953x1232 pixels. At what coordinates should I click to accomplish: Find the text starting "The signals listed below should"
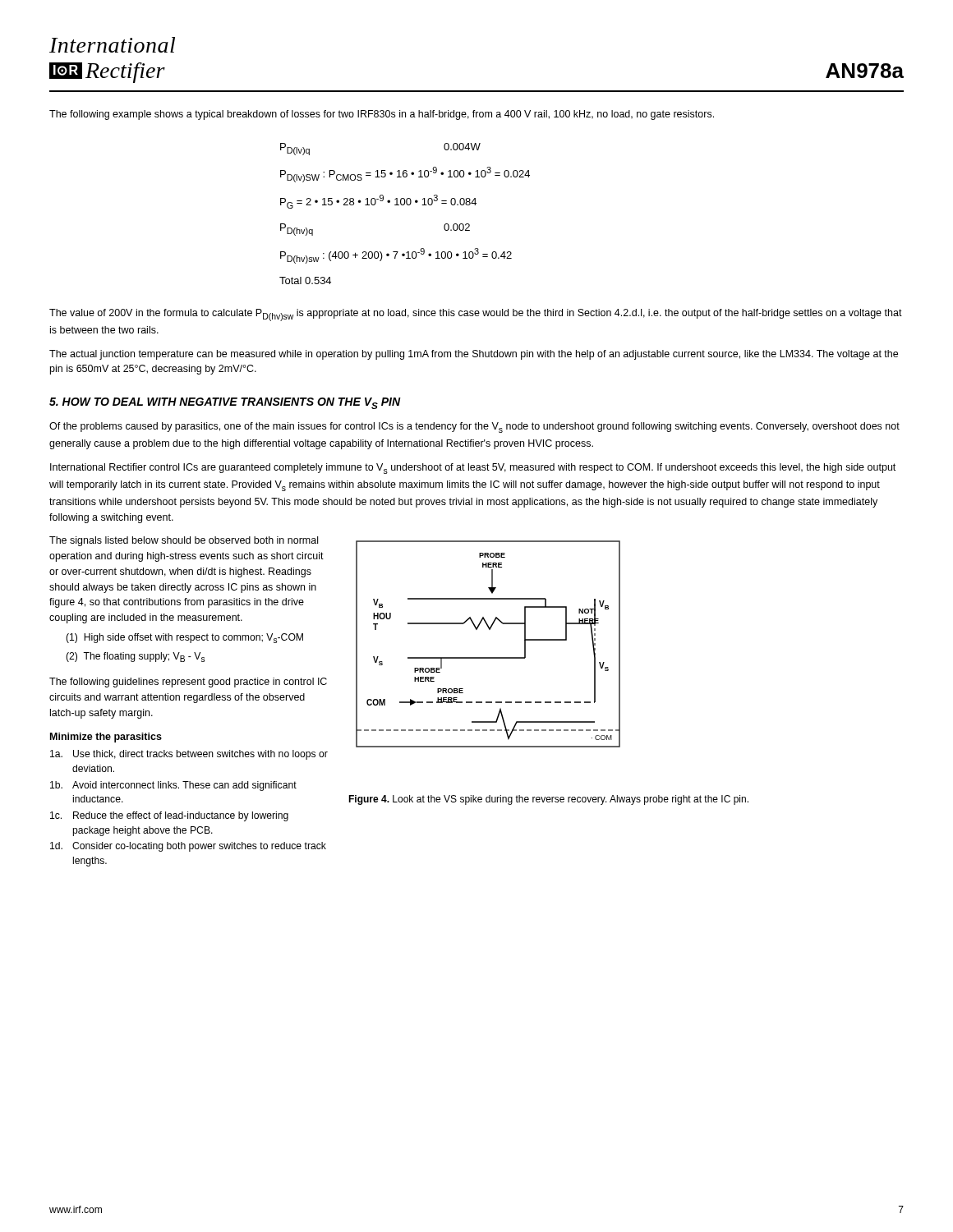(186, 579)
